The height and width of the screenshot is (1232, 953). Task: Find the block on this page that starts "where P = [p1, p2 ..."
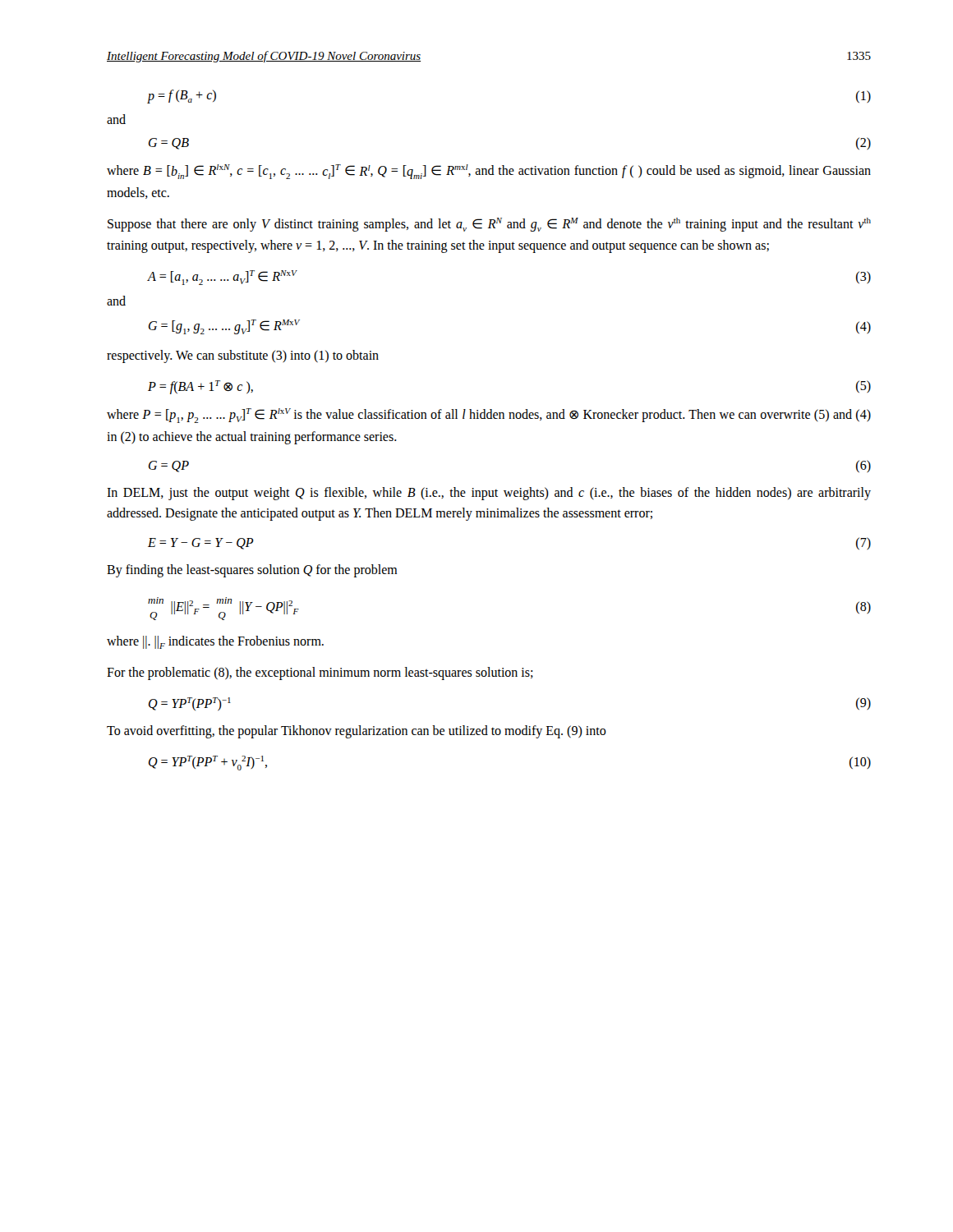(489, 425)
